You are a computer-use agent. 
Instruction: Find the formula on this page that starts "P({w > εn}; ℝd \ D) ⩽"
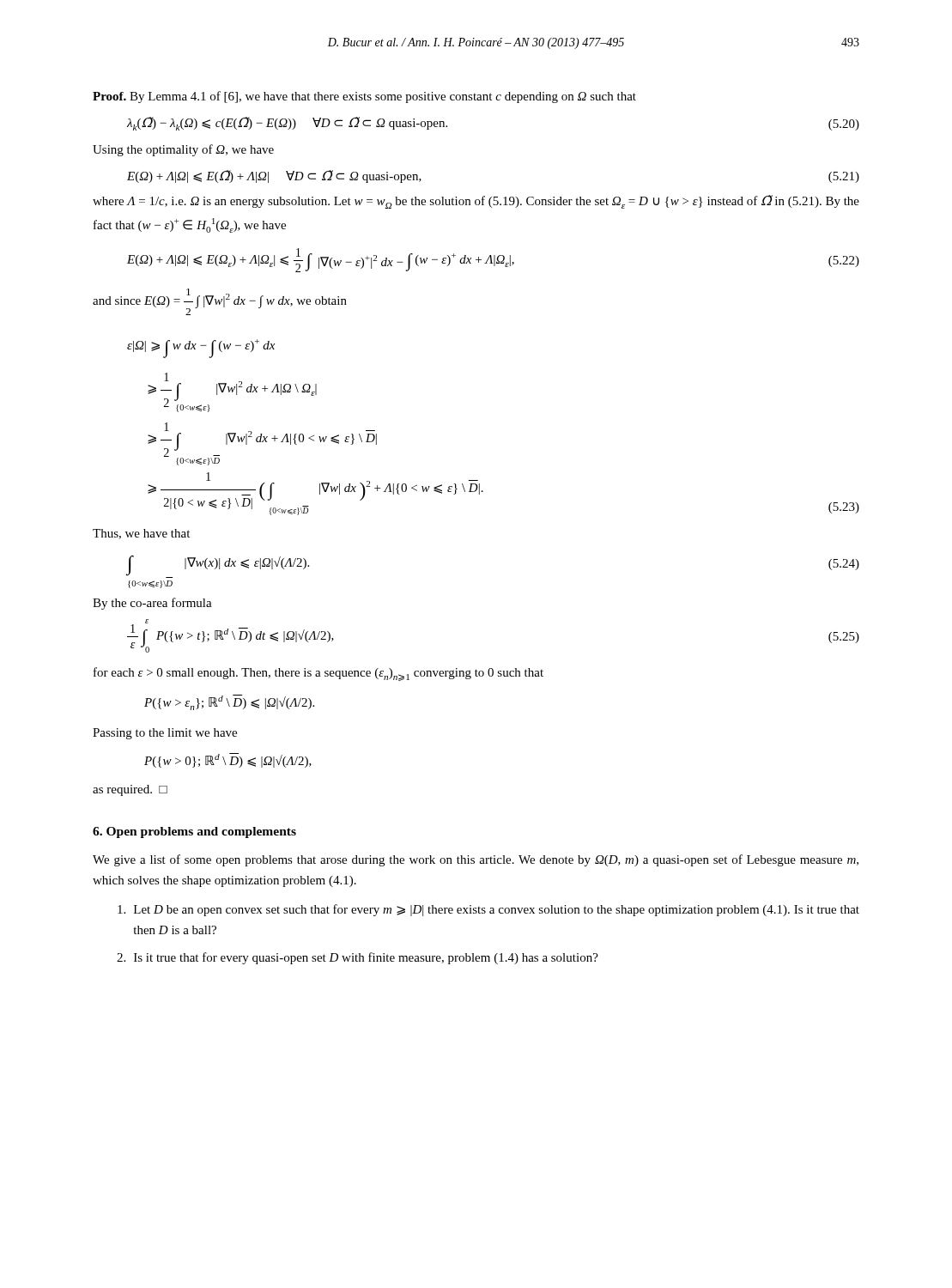click(x=229, y=702)
